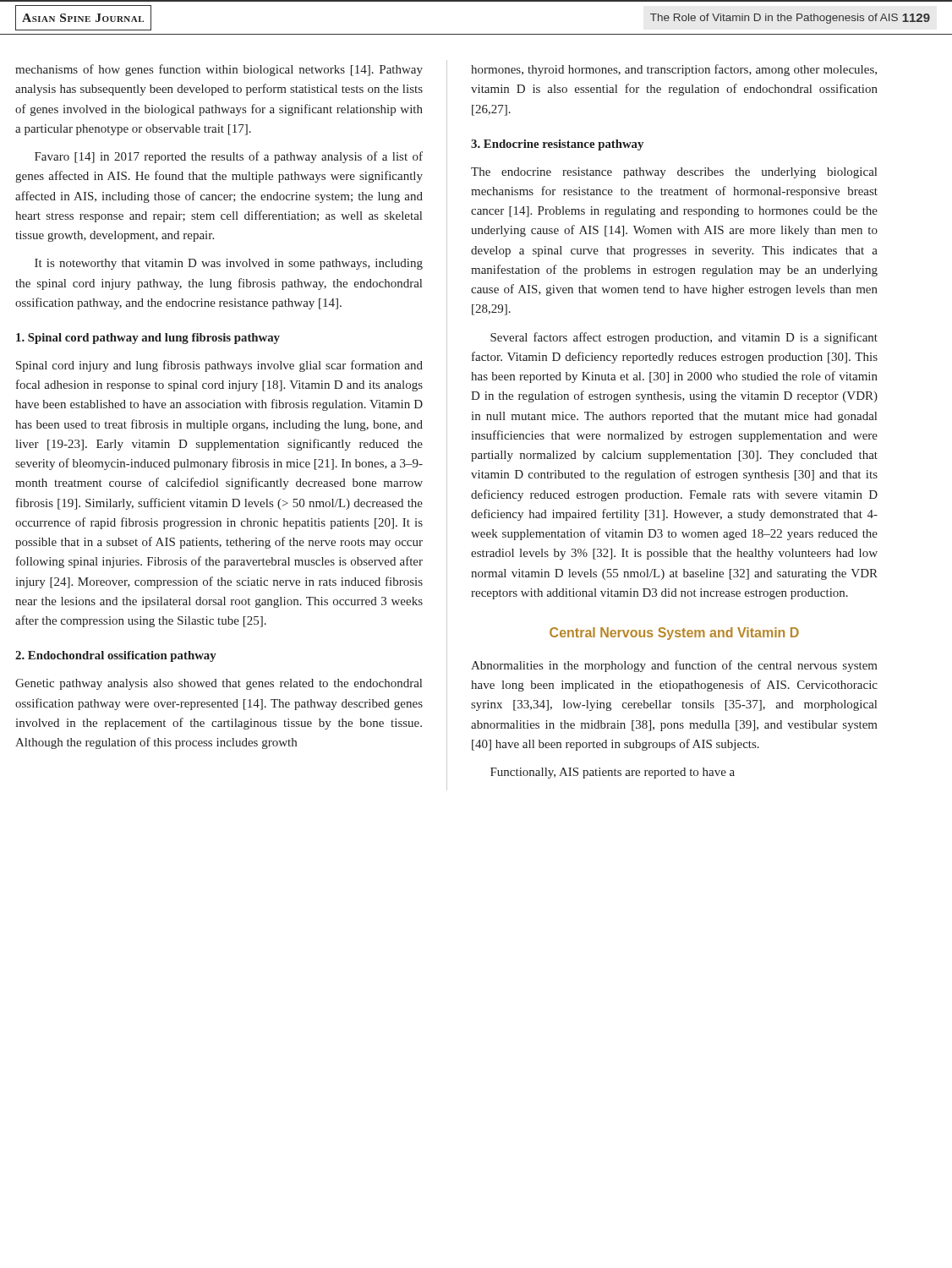Screen dimensions: 1268x952
Task: Where is the section header that starts "2. Endochondral ossification"?
Action: tap(116, 655)
